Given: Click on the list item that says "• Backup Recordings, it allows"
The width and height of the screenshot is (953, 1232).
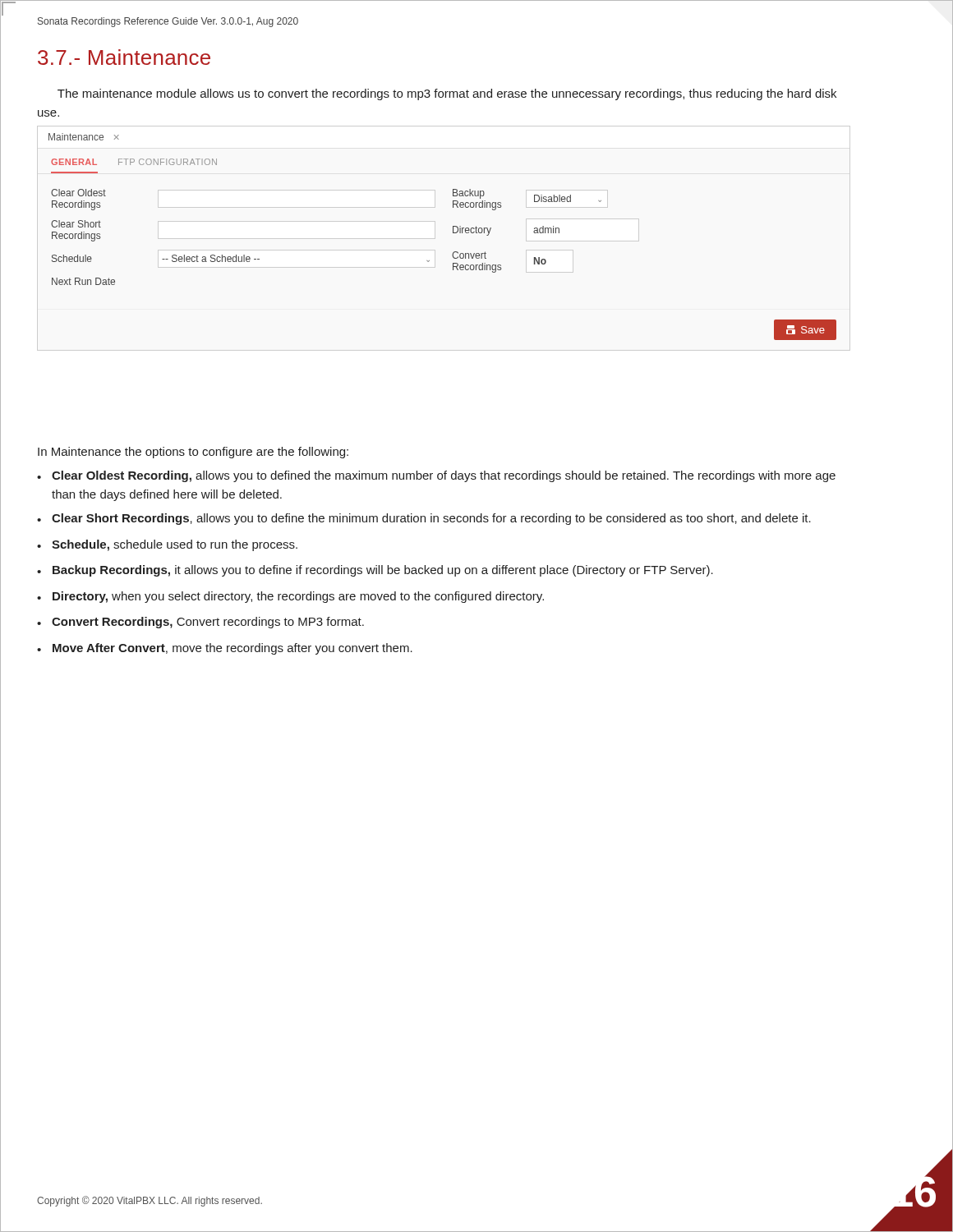Looking at the screenshot, I should click(x=375, y=571).
